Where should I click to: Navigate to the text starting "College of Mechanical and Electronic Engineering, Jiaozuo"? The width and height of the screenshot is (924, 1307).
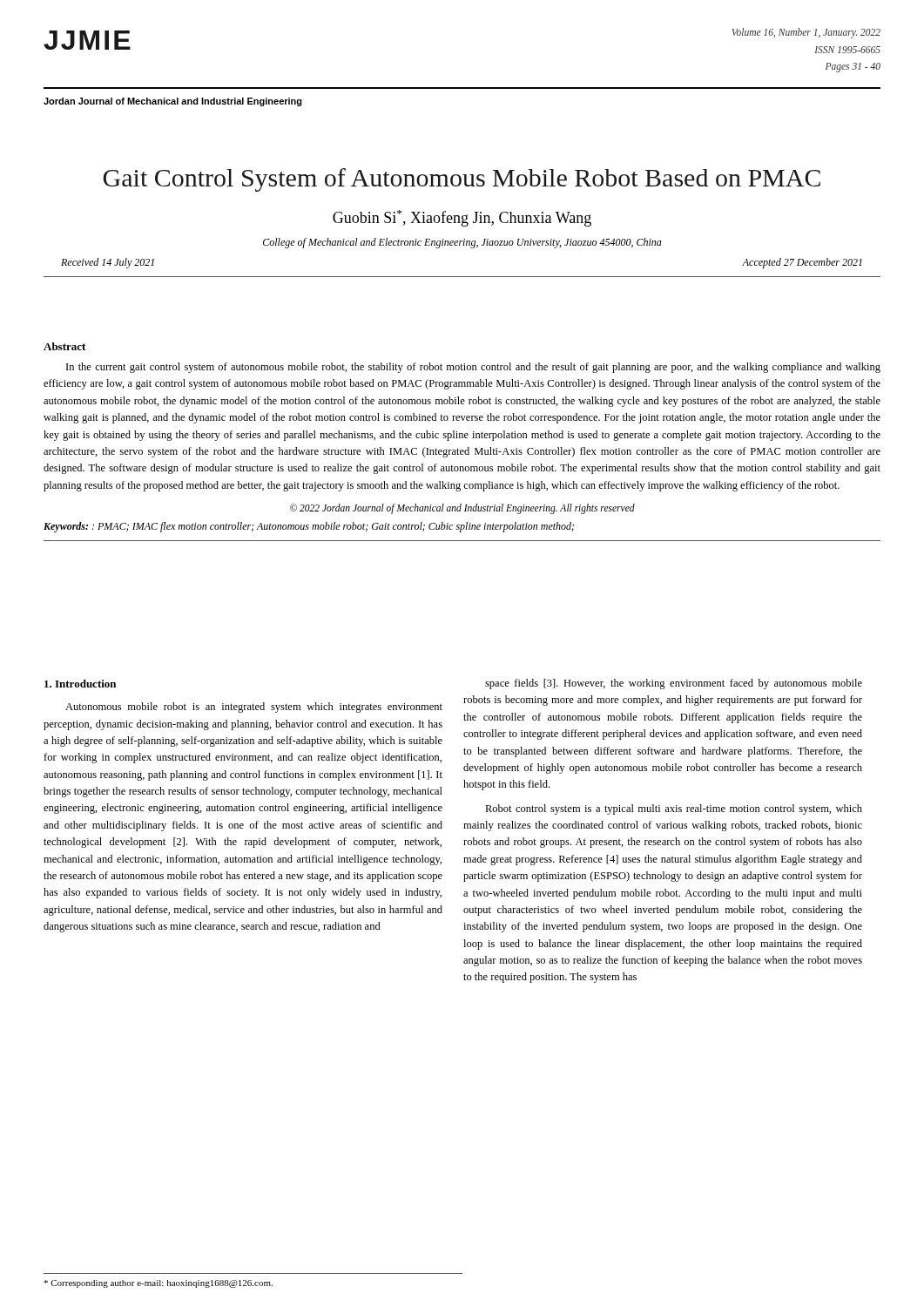click(462, 242)
